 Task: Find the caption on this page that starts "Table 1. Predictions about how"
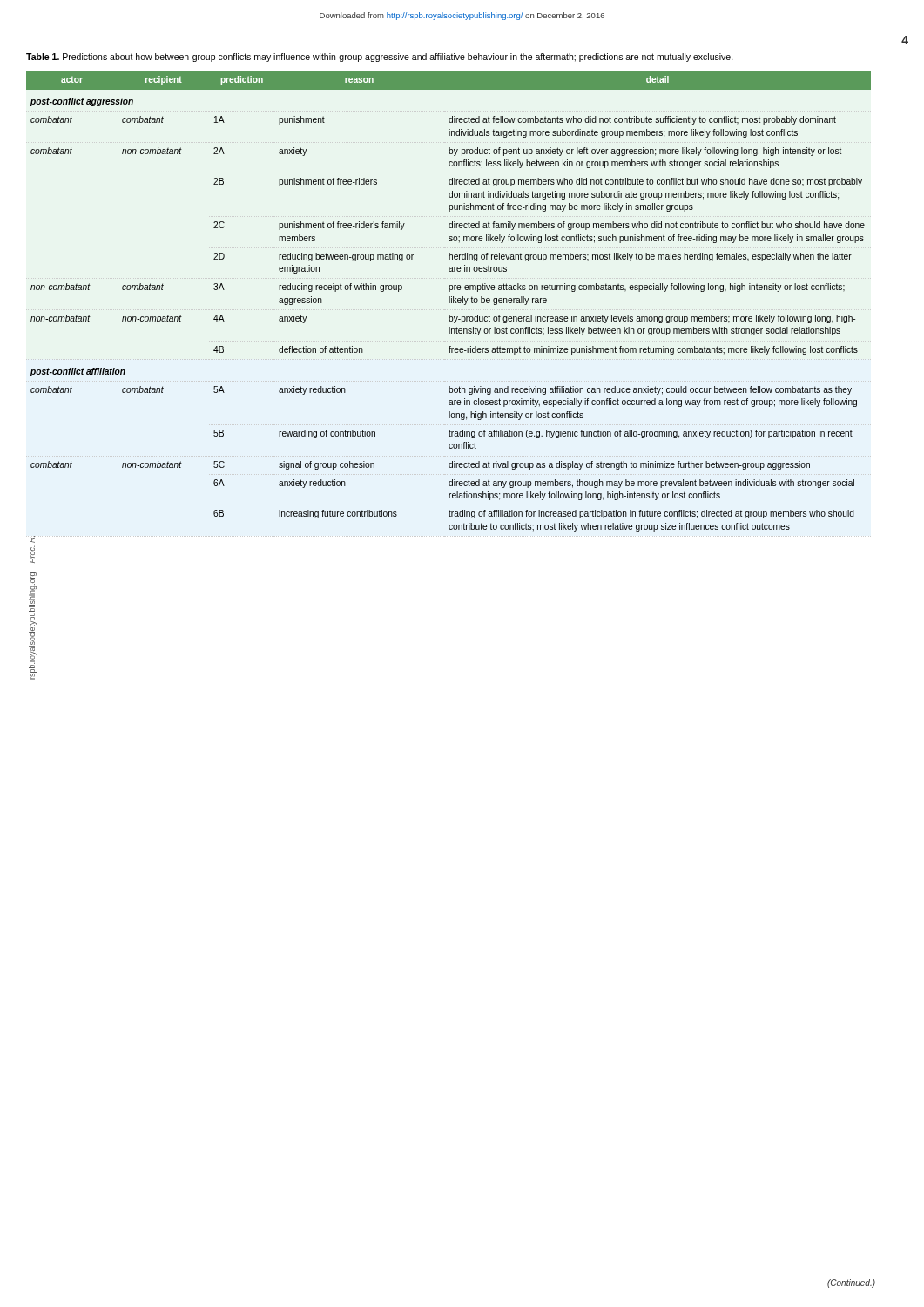(x=380, y=57)
